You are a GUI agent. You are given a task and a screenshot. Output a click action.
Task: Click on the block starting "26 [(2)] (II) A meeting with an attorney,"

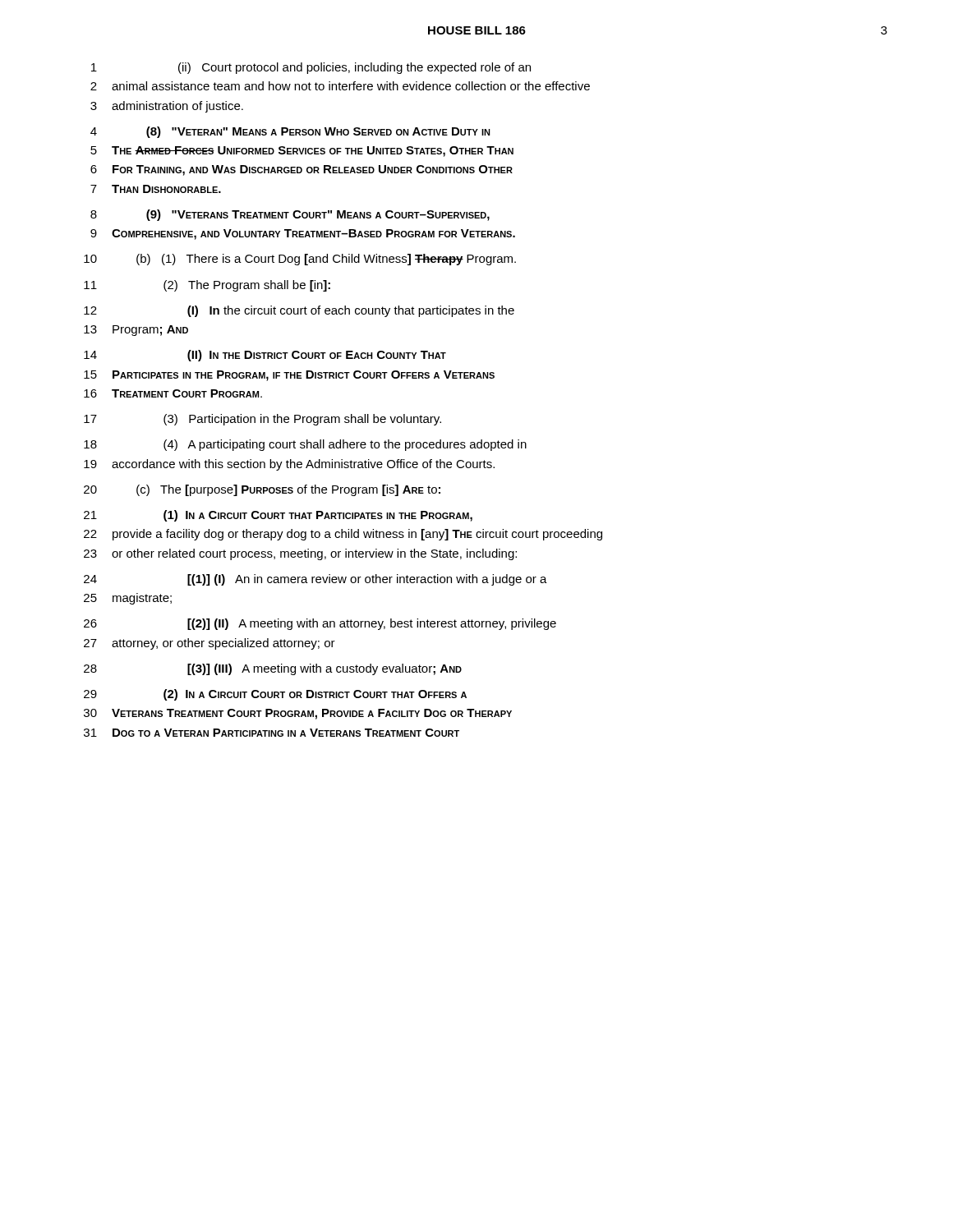(x=476, y=633)
